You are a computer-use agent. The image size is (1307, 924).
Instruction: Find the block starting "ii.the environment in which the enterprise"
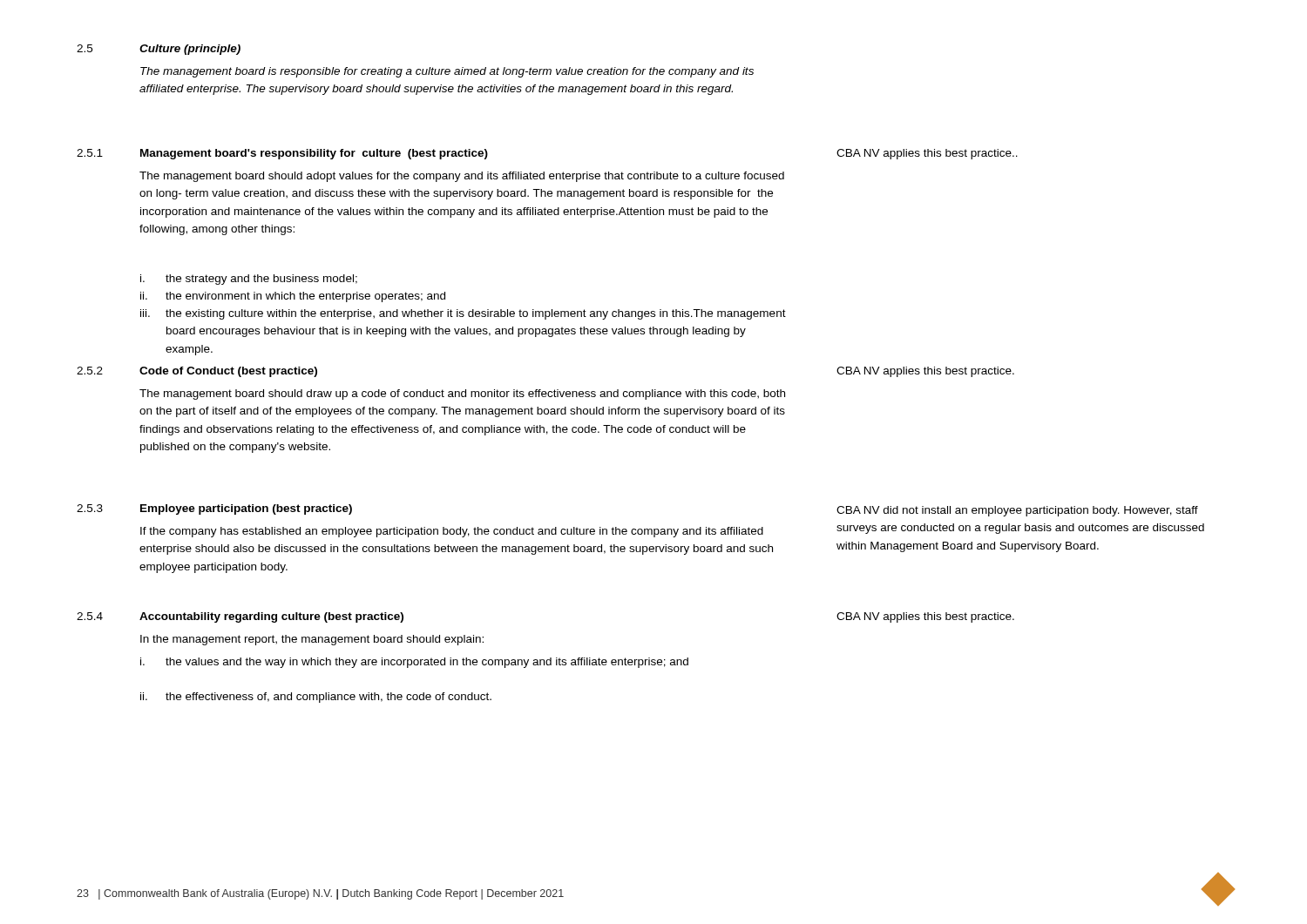coord(293,296)
